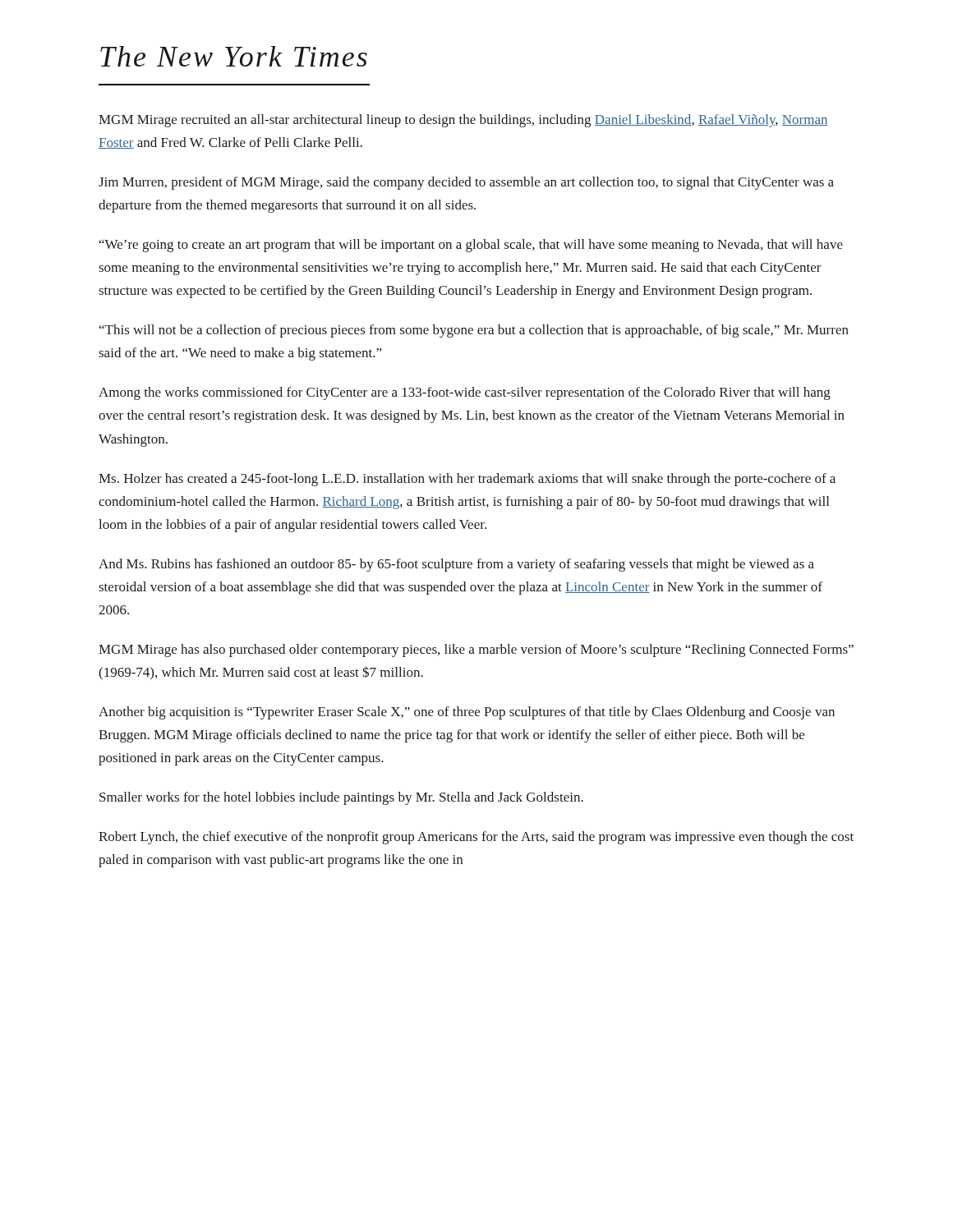This screenshot has height=1232, width=953.
Task: Find the text block containing "Ms. Holzer has created"
Action: (x=476, y=501)
